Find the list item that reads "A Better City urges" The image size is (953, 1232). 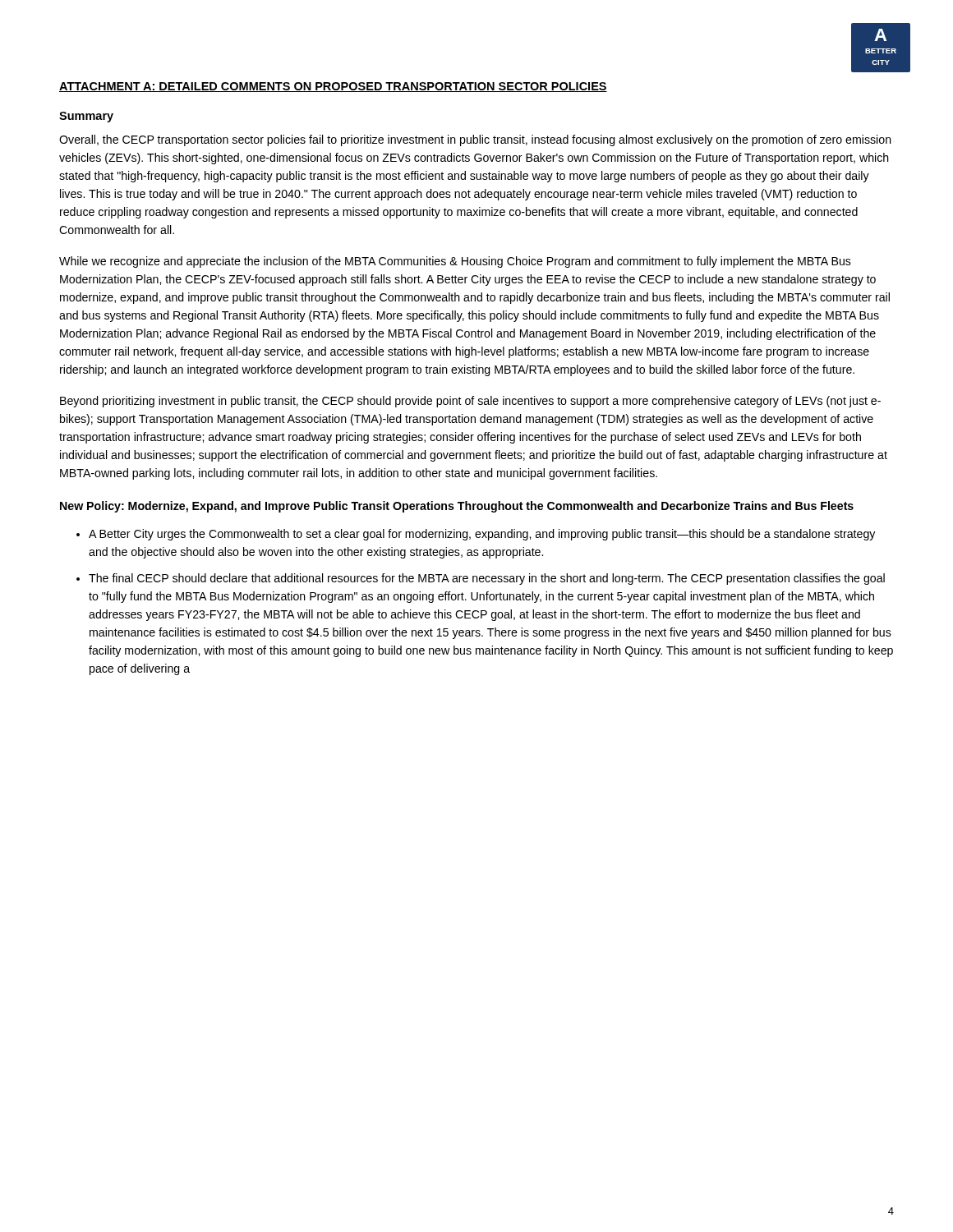pyautogui.click(x=482, y=543)
